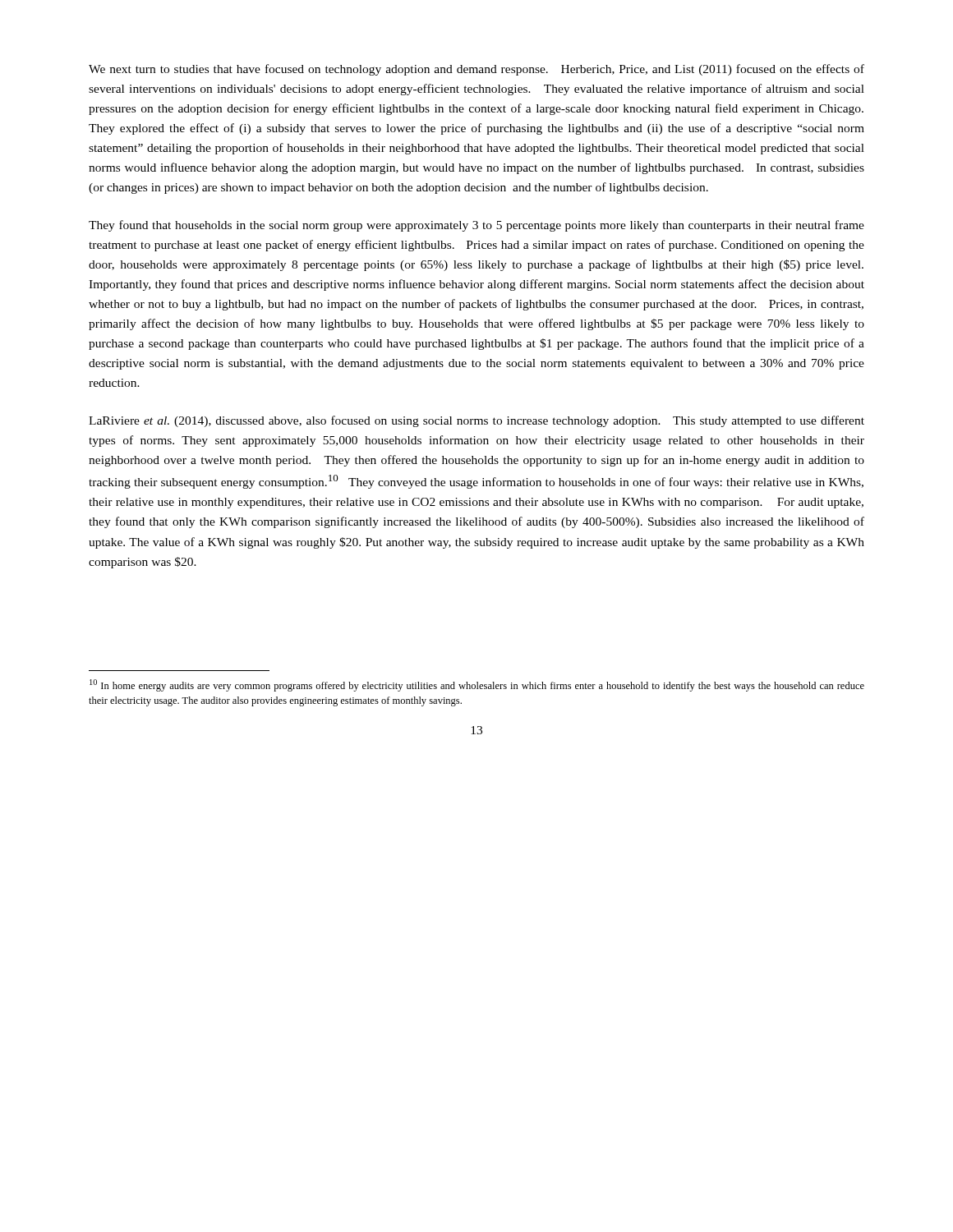Select the region starting "10 In home energy audits"
Viewport: 953px width, 1232px height.
[476, 689]
